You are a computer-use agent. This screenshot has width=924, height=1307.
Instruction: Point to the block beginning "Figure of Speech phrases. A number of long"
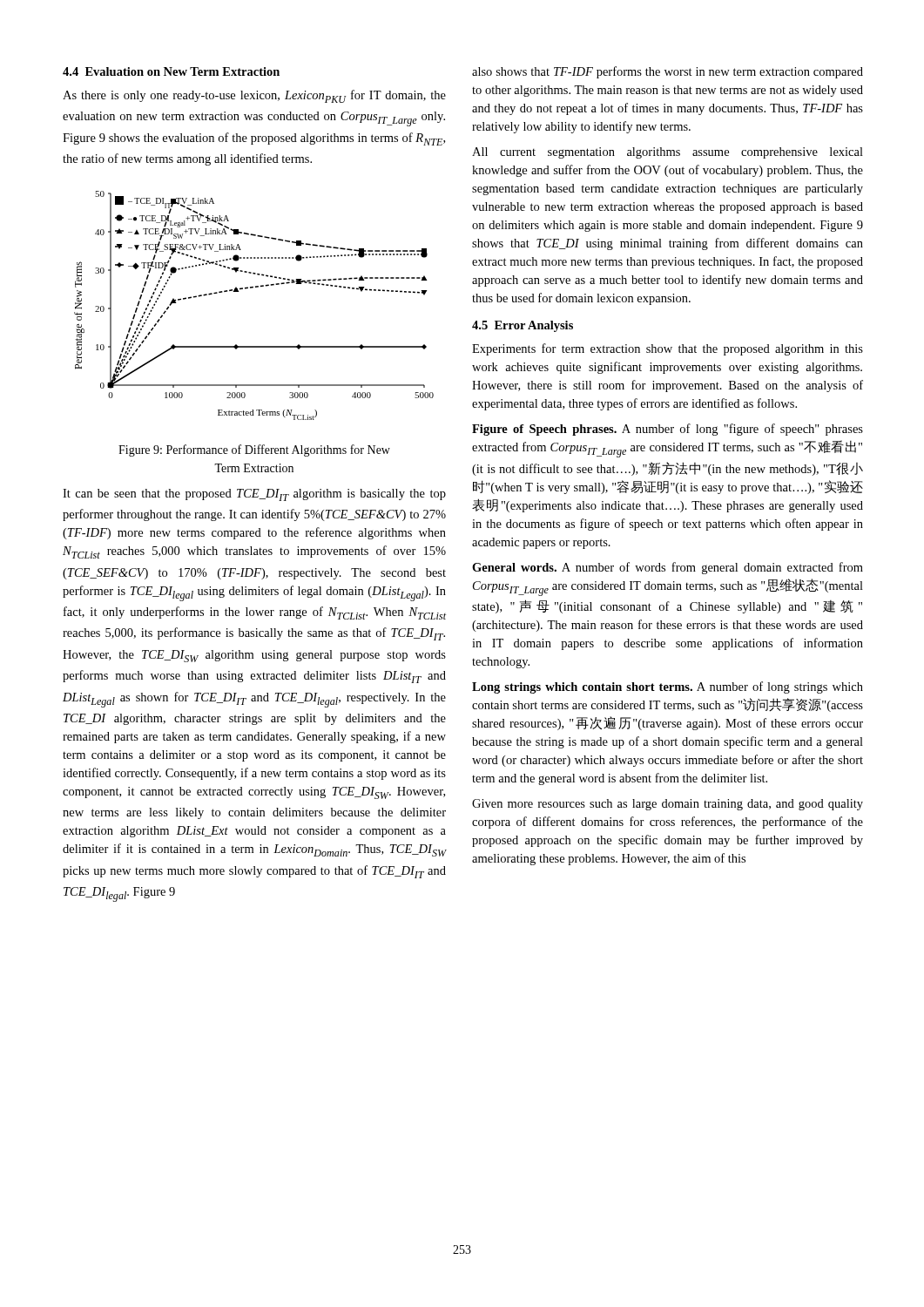click(x=667, y=486)
